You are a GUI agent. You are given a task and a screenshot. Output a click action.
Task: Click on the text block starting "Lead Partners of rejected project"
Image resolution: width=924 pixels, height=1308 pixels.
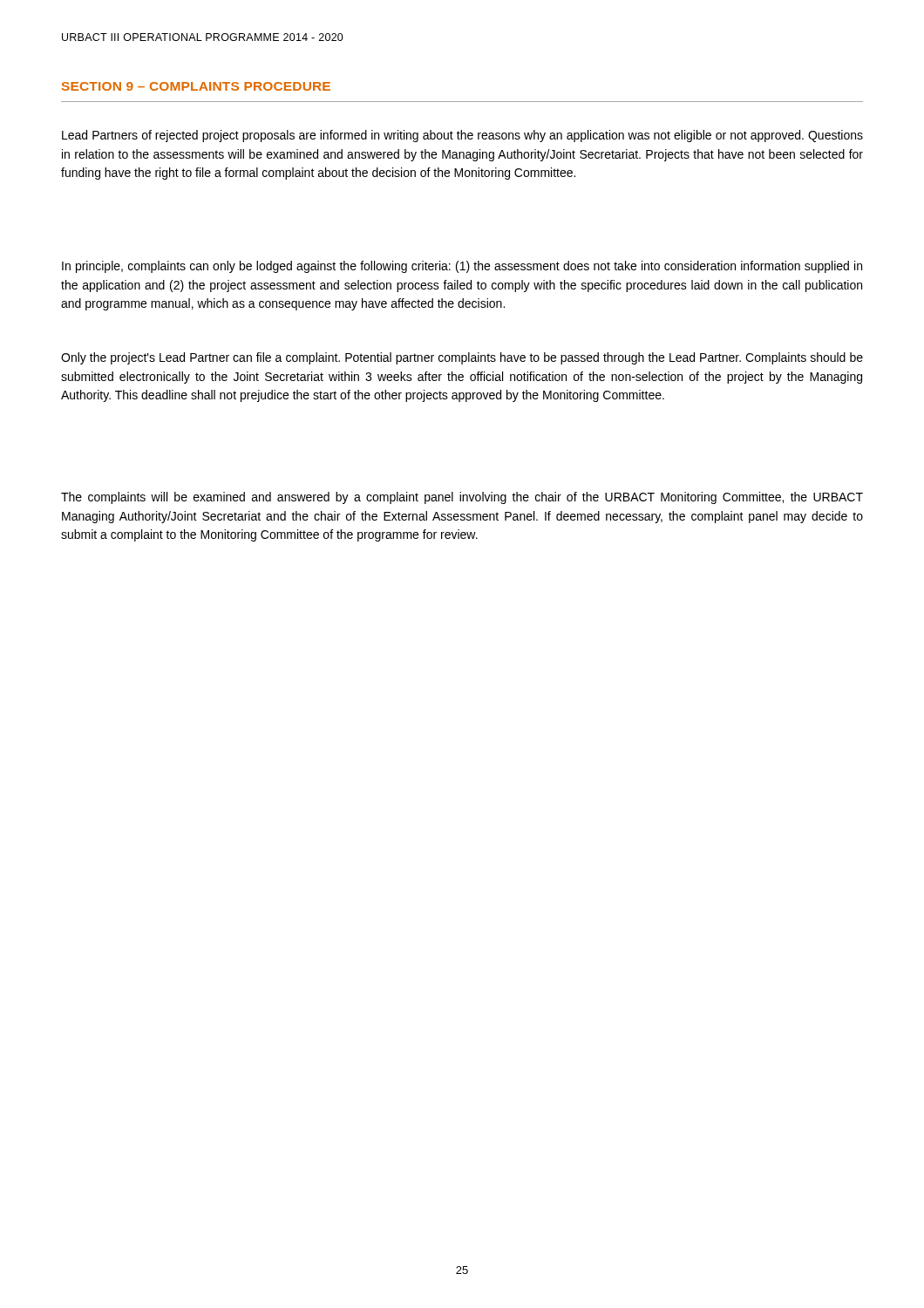(x=462, y=154)
